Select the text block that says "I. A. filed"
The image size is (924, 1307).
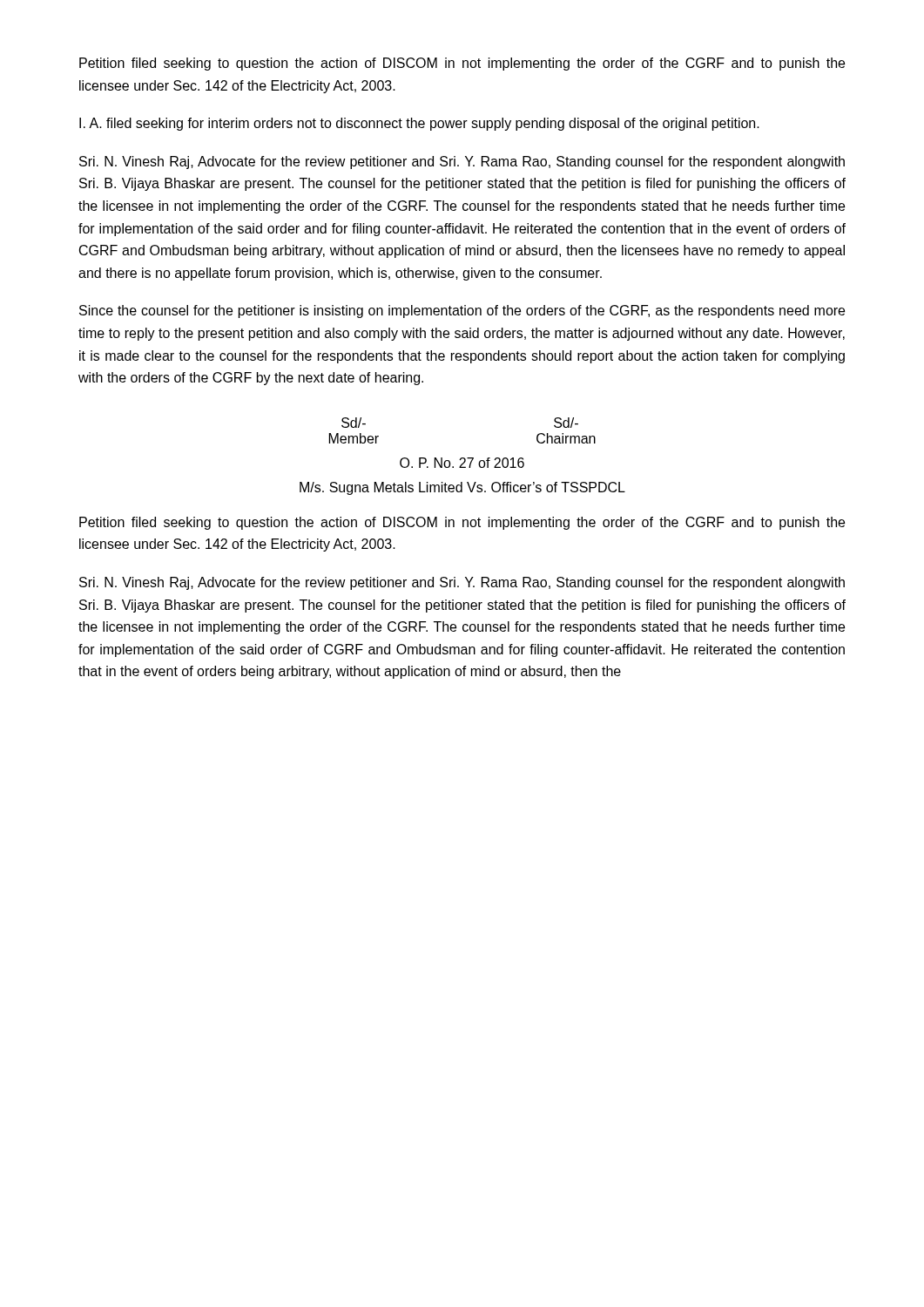[419, 123]
